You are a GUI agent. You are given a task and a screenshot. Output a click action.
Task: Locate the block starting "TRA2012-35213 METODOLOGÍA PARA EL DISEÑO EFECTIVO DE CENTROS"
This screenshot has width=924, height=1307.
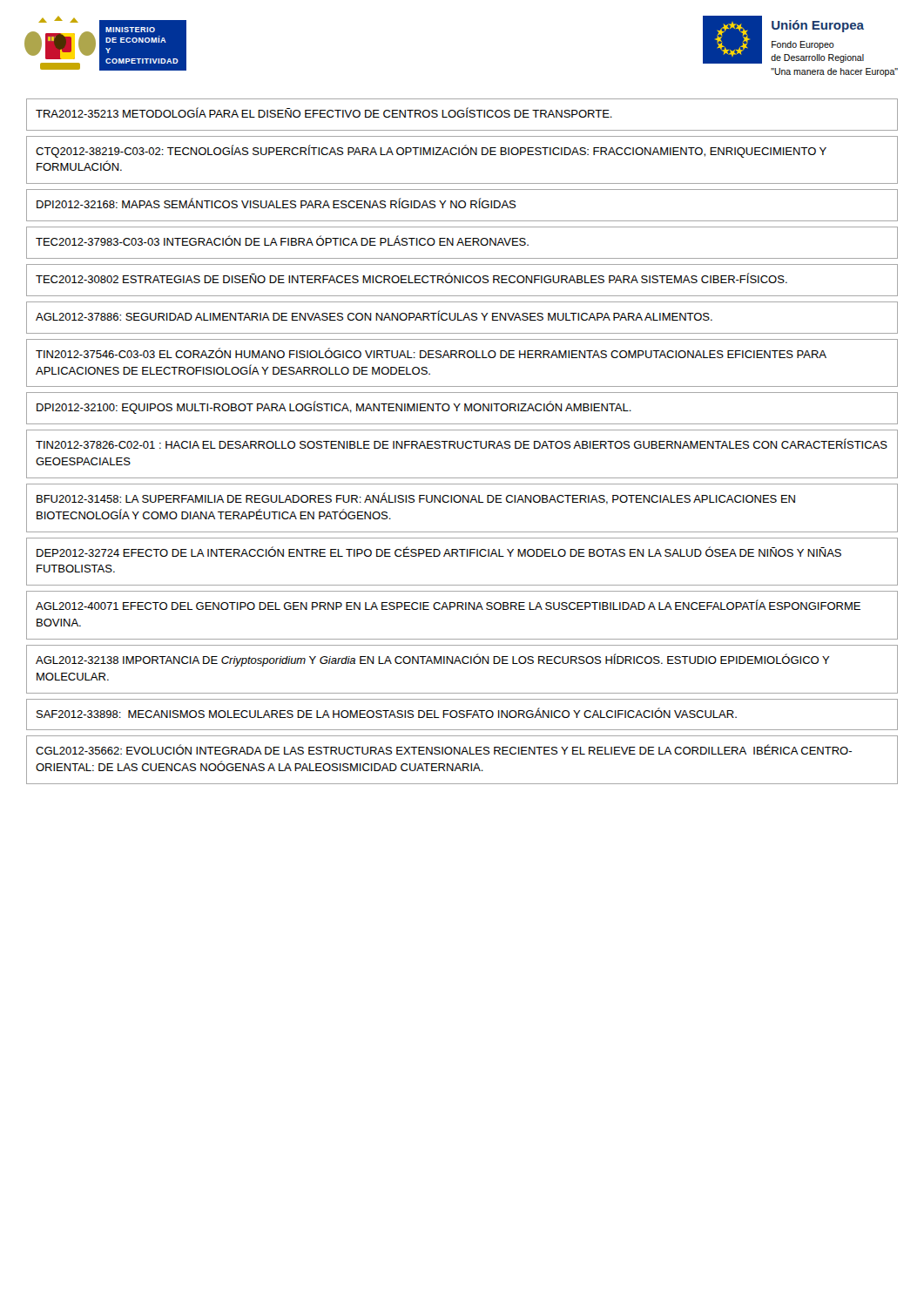tap(324, 113)
